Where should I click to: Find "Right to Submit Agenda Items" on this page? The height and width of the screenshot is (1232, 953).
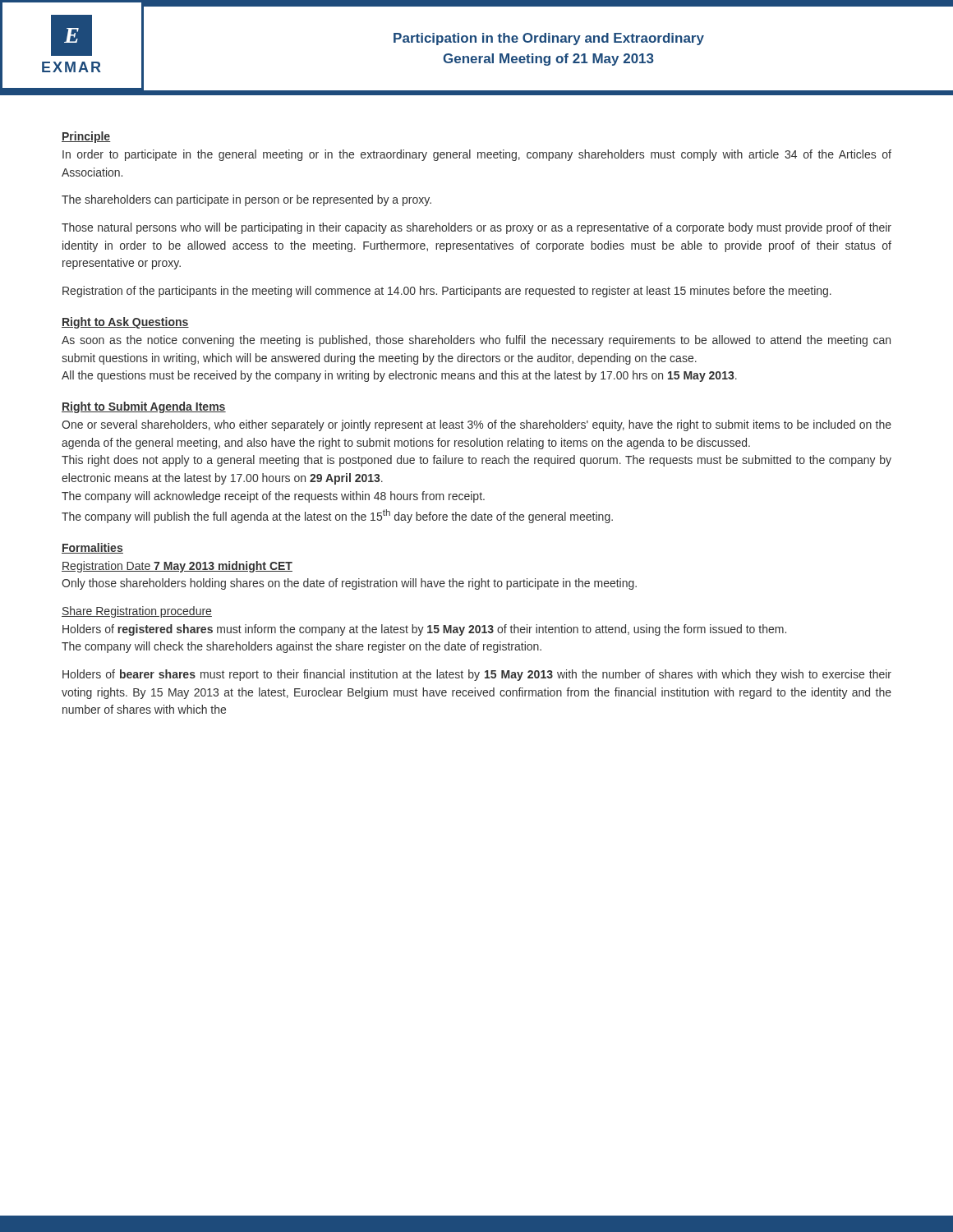(144, 407)
